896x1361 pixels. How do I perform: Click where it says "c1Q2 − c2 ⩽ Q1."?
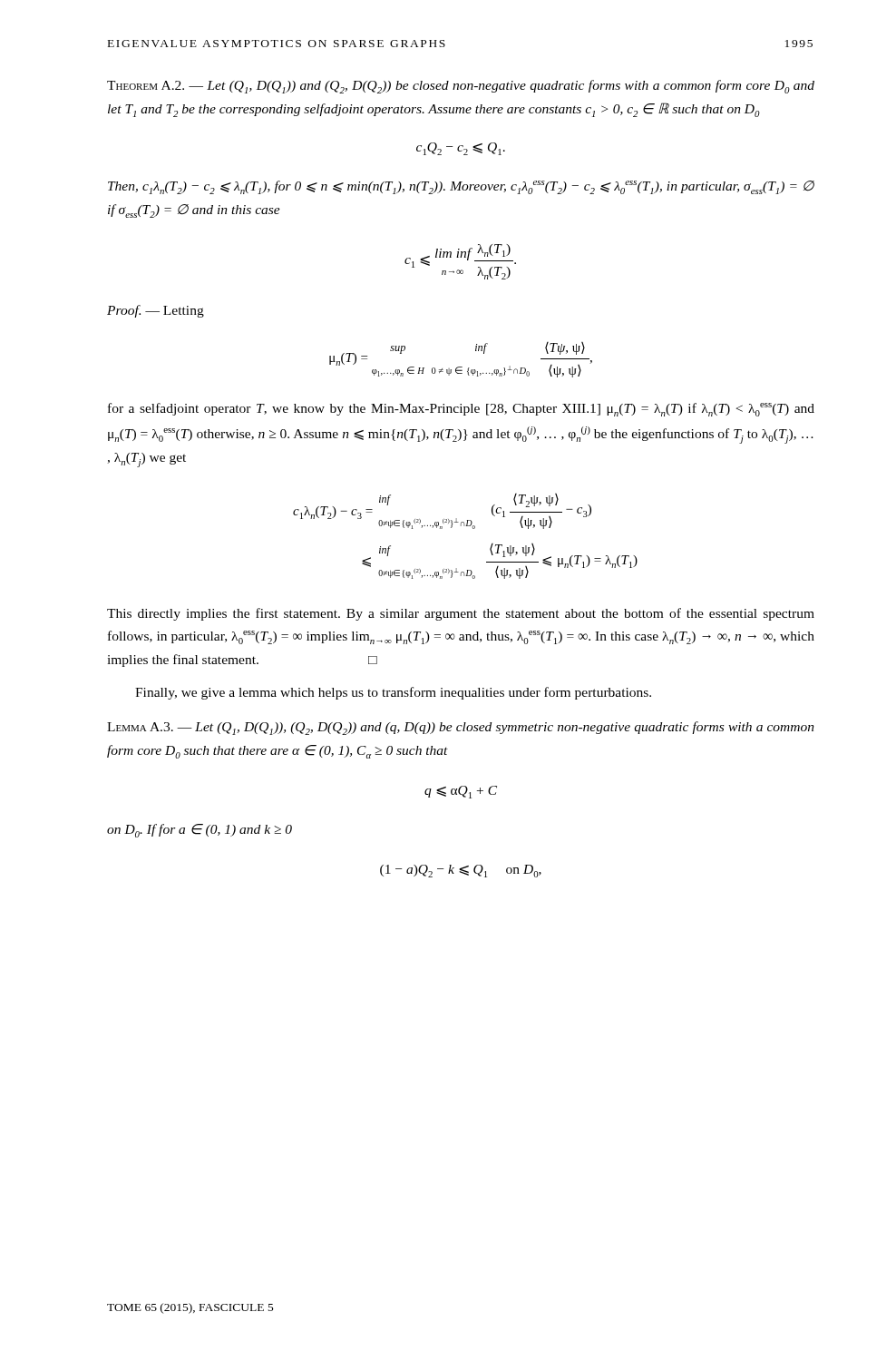click(x=461, y=148)
